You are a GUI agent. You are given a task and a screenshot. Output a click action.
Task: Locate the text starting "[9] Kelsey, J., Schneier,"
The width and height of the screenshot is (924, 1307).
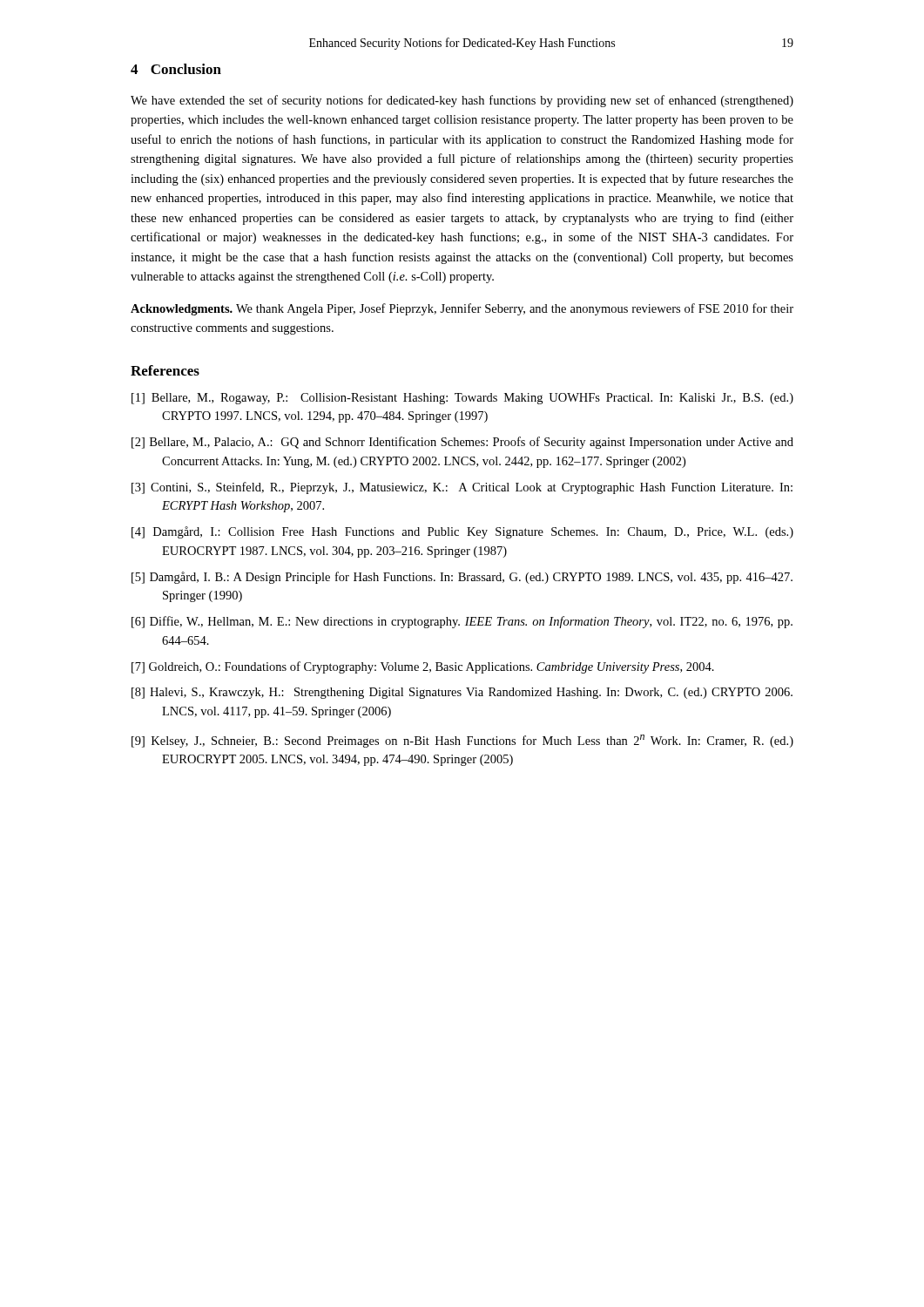[462, 748]
